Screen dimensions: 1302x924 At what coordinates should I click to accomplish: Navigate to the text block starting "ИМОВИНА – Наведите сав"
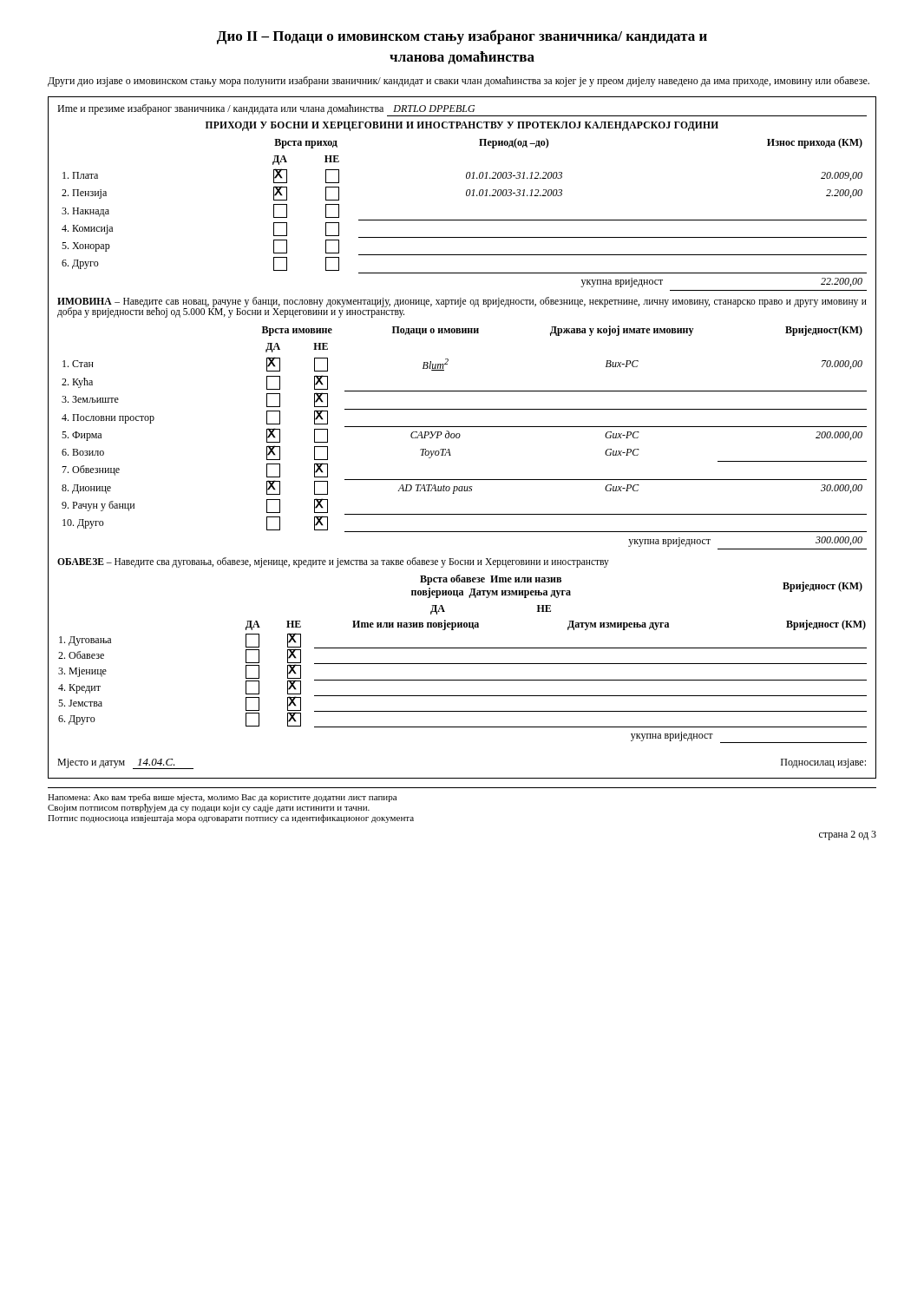(462, 306)
